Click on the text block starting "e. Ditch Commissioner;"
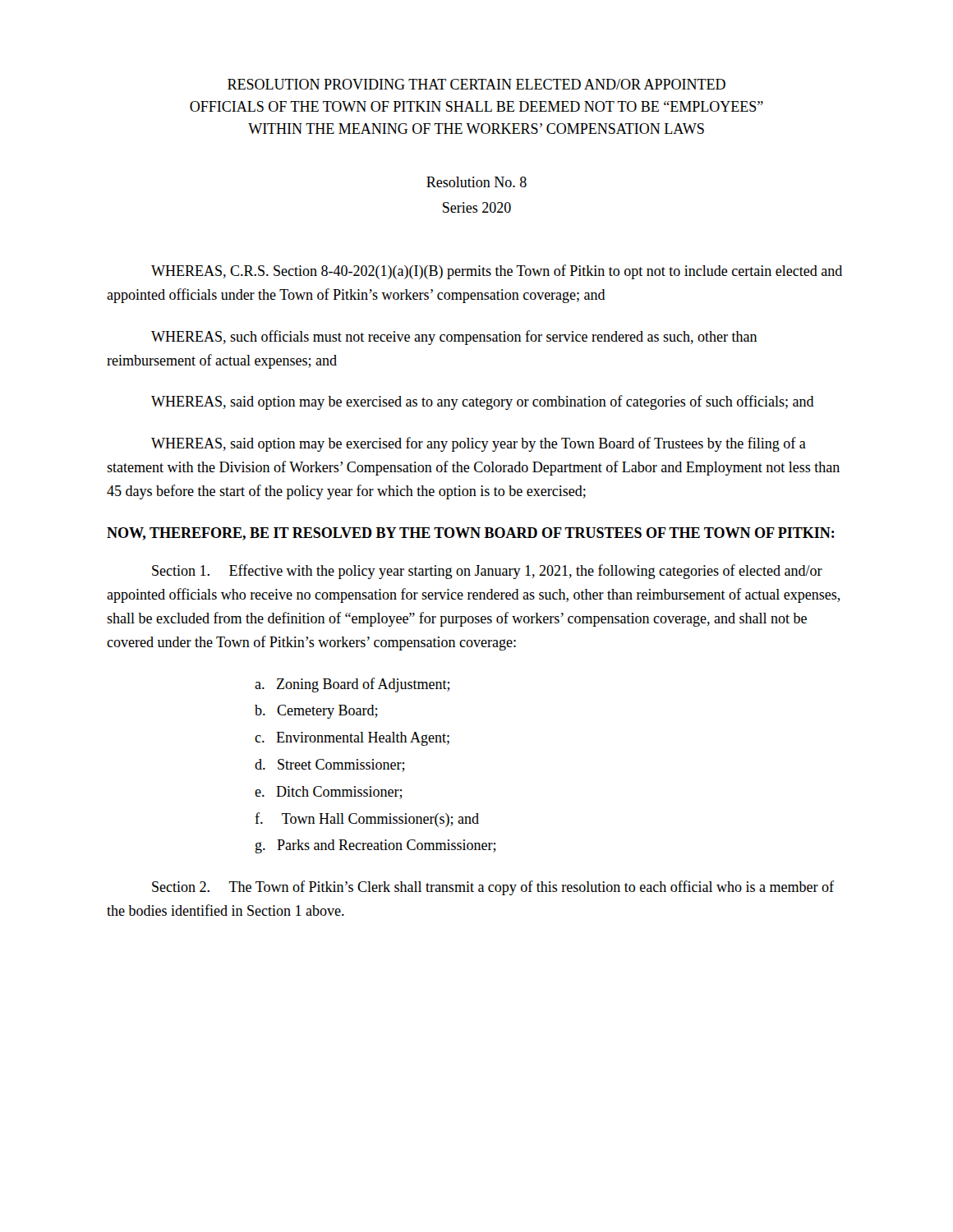 tap(329, 792)
